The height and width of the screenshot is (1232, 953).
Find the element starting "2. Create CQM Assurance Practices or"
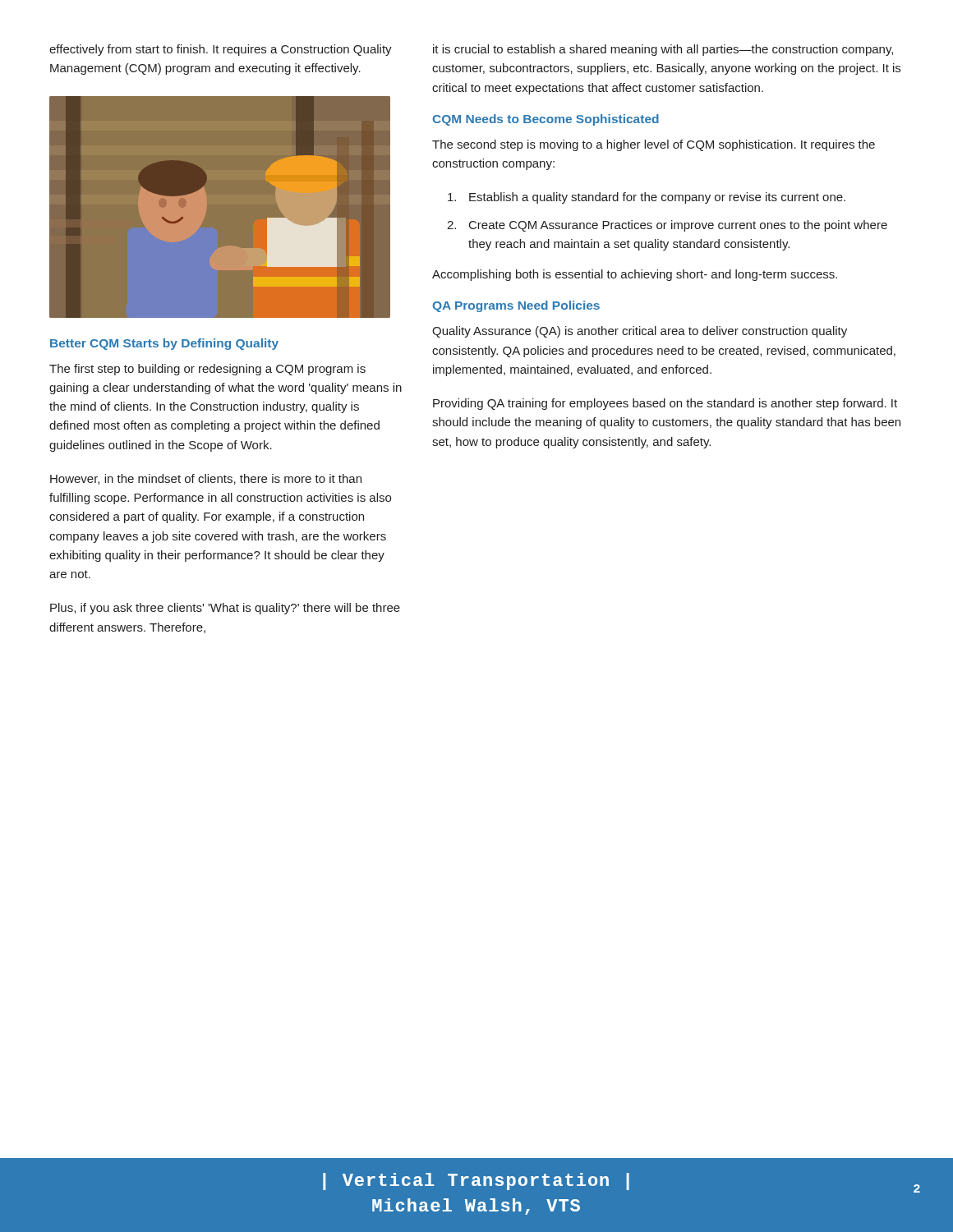pos(675,234)
